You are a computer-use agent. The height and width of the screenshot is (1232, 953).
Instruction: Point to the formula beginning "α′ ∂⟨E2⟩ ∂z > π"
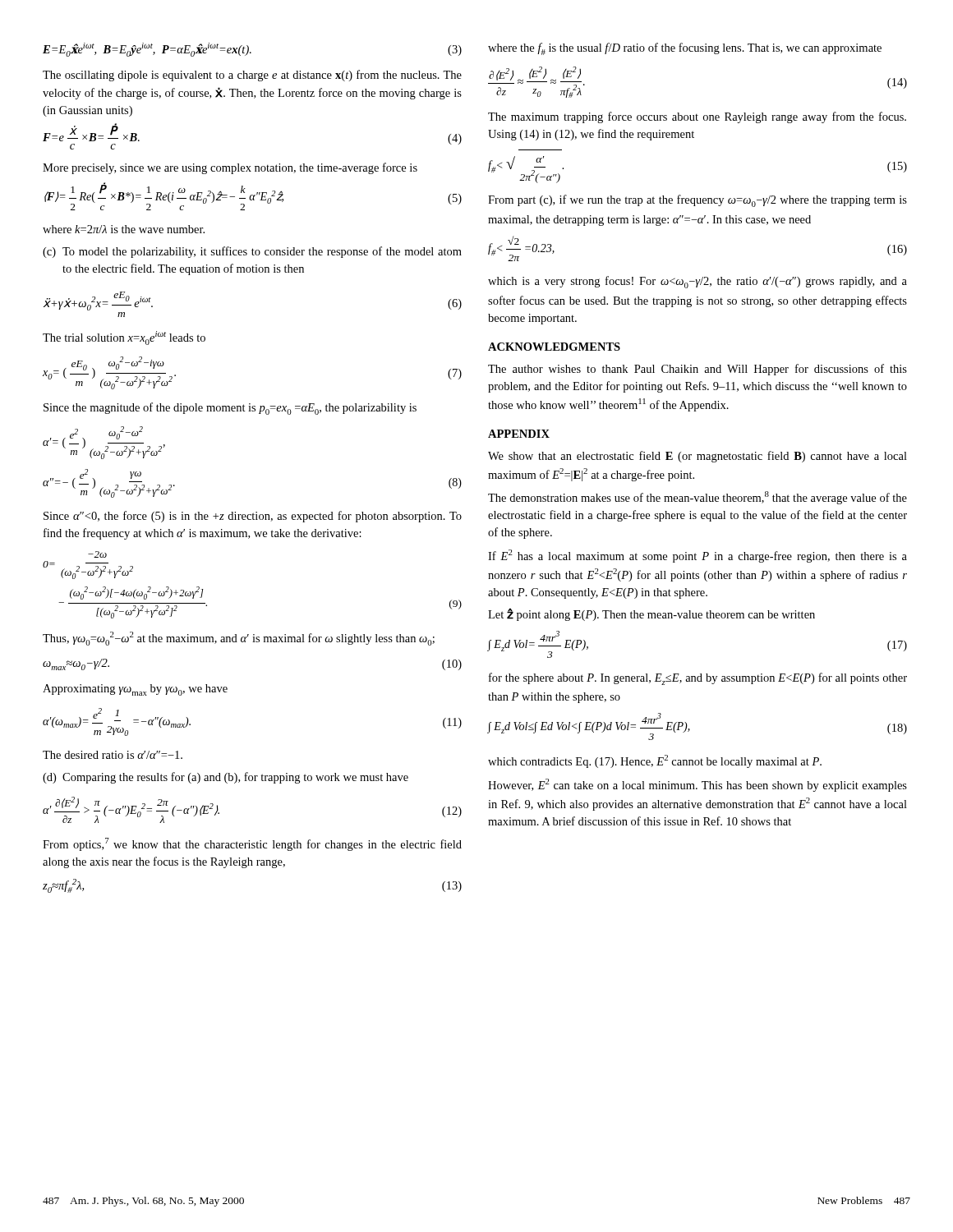coord(135,809)
